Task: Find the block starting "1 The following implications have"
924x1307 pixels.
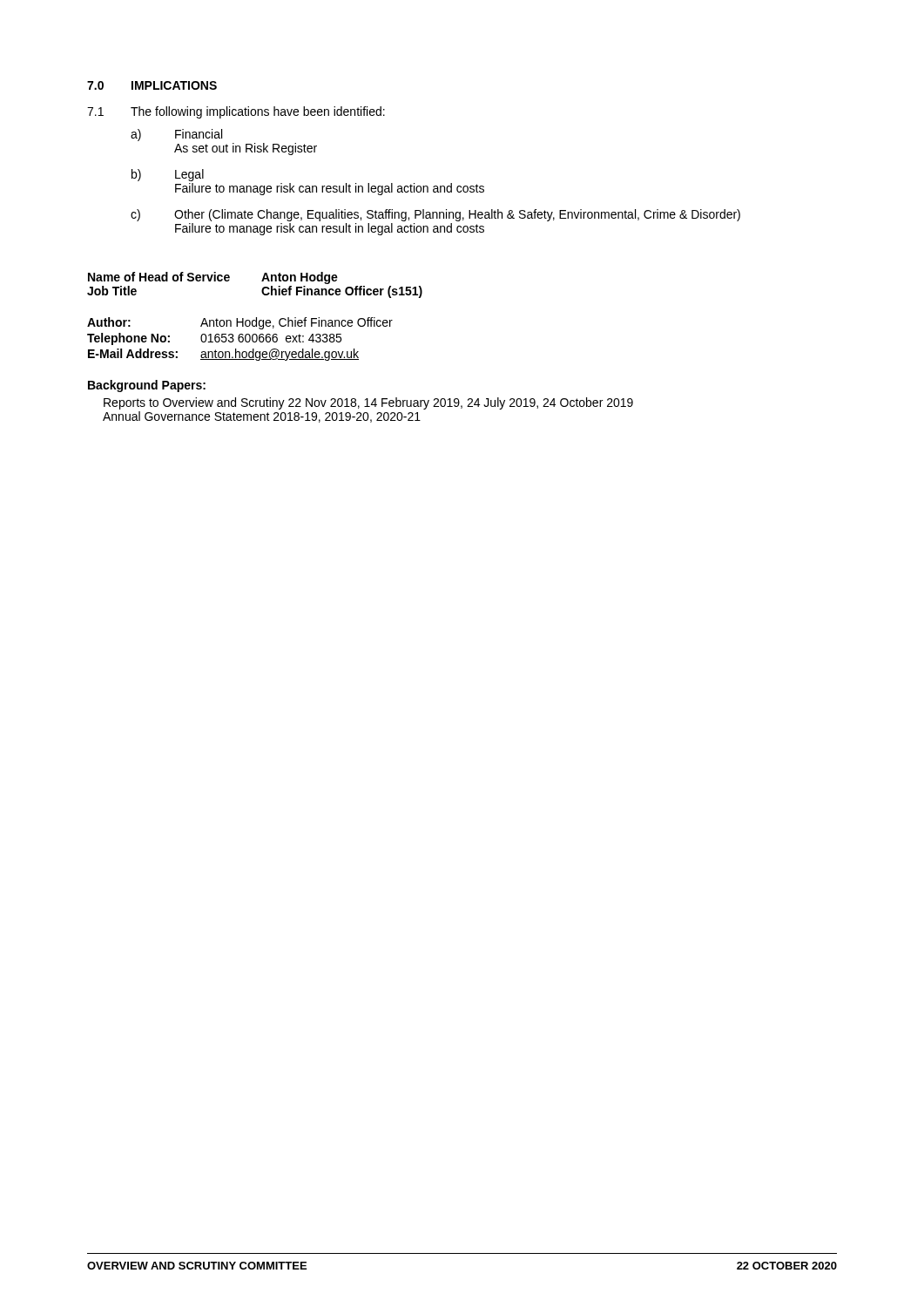Action: pyautogui.click(x=236, y=112)
